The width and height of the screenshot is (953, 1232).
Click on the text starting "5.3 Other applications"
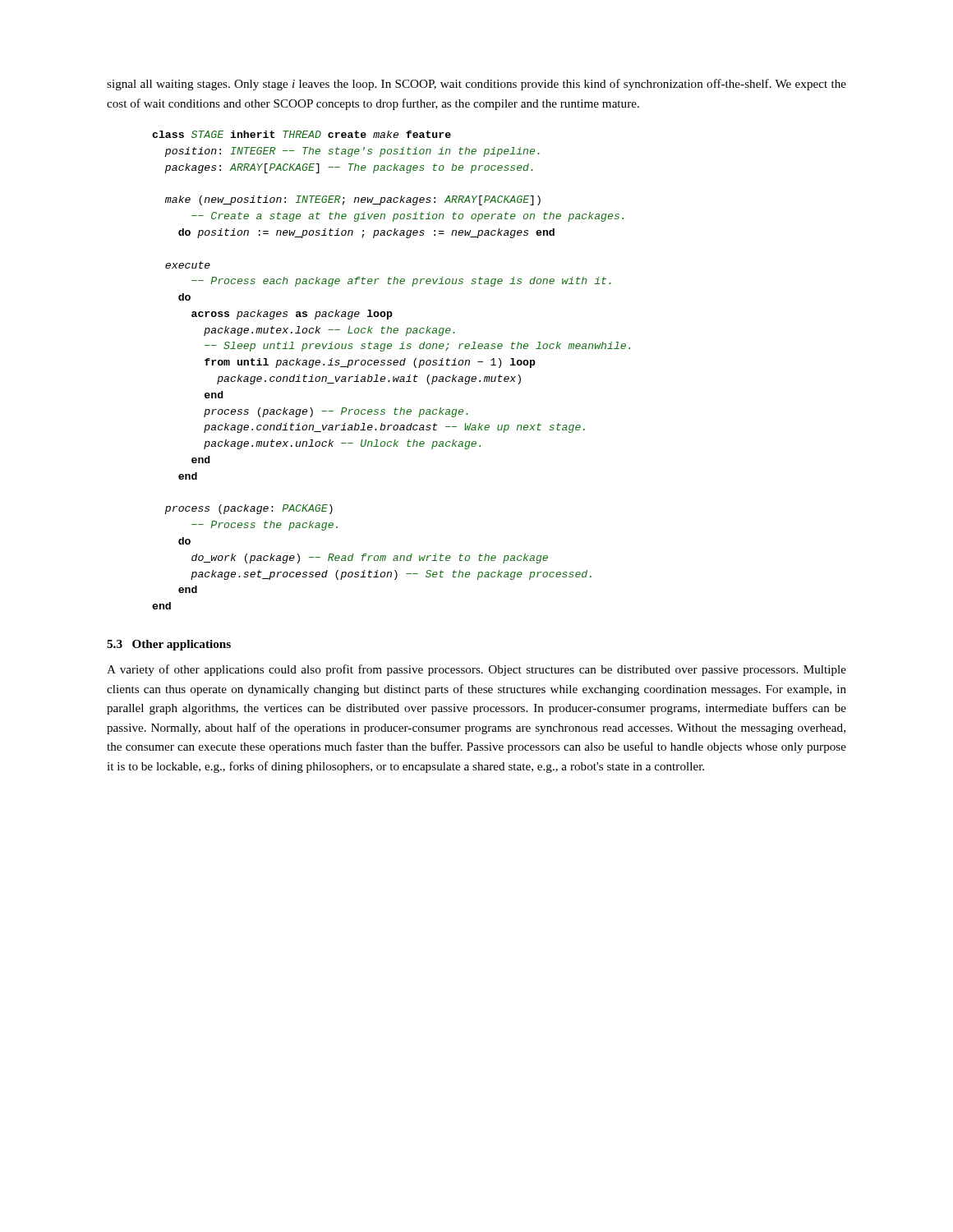[169, 644]
